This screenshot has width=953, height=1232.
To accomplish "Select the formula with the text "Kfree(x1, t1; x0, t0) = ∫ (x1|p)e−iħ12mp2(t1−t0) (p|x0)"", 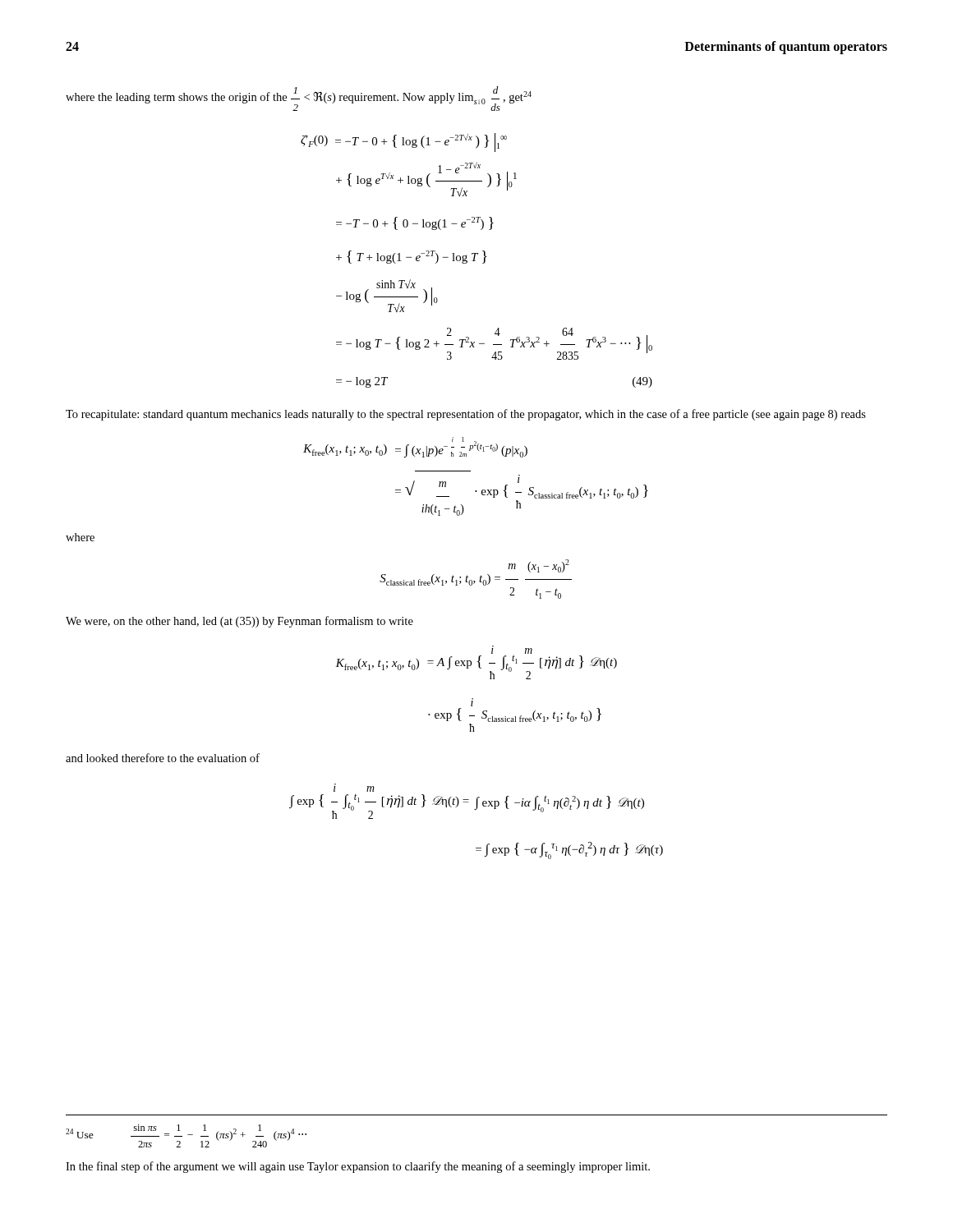I will click(x=476, y=477).
